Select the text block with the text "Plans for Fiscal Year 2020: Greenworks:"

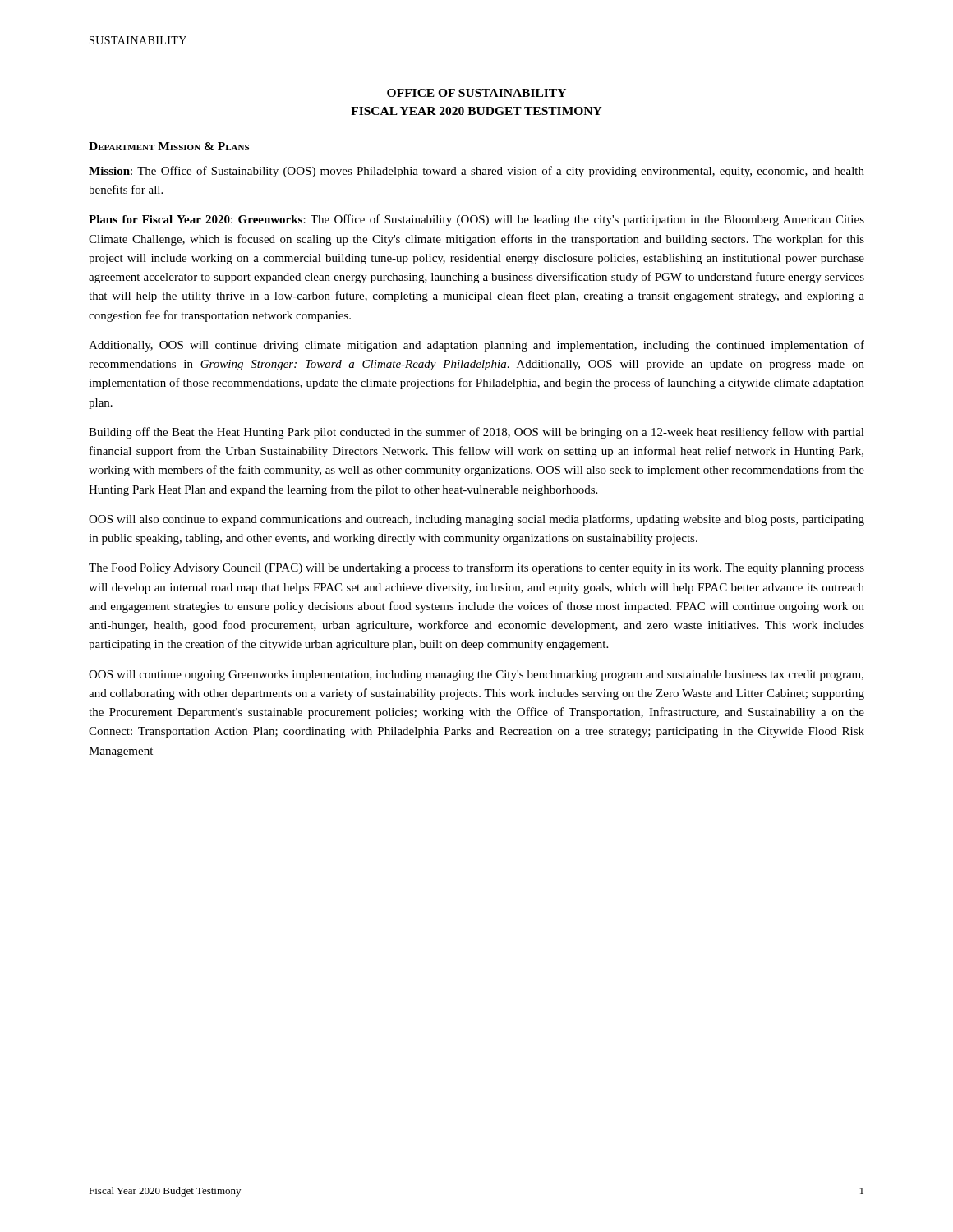pos(476,268)
